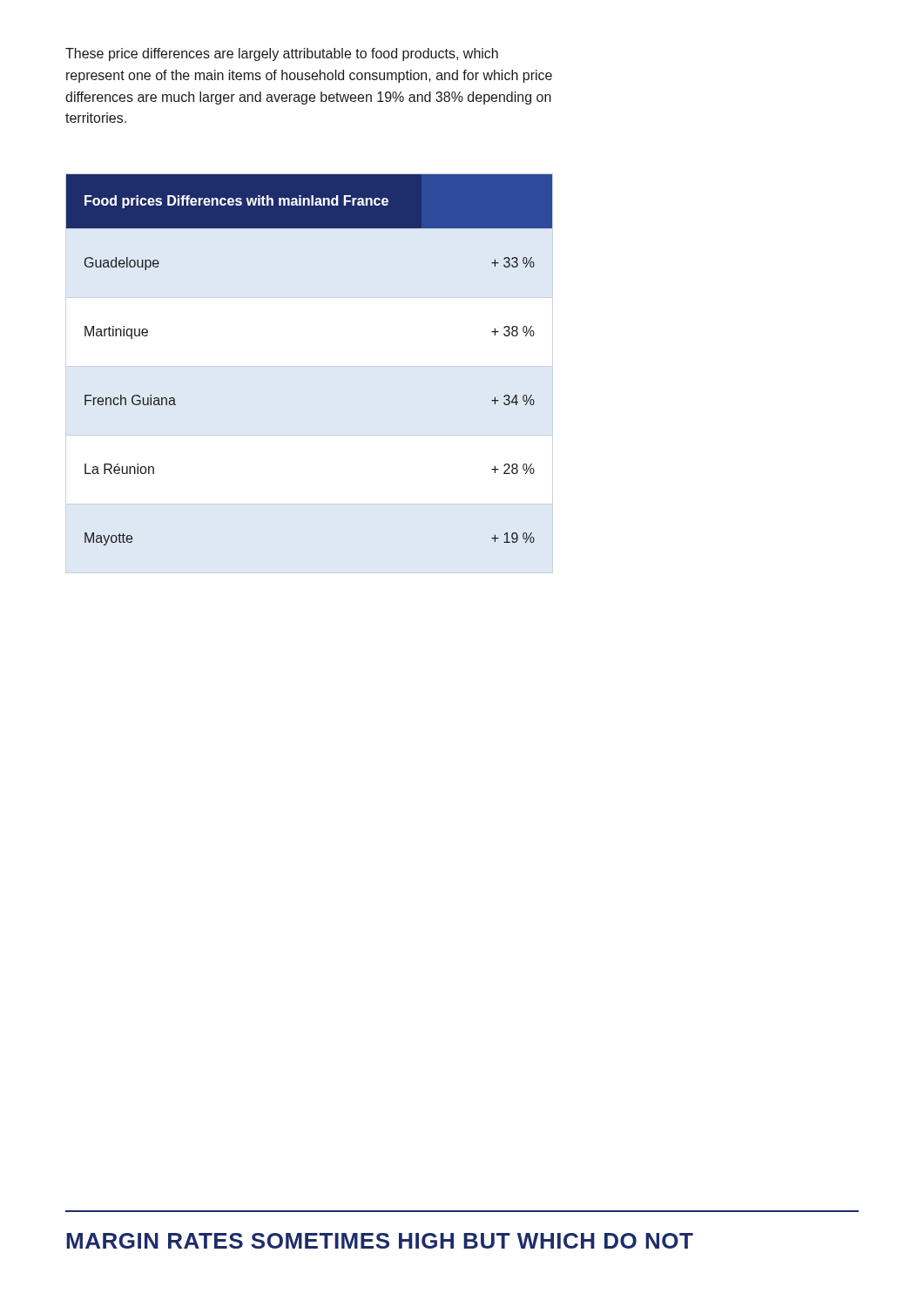Select the text block starting "These price differences are largely attributable to food"
924x1307 pixels.
pos(309,87)
